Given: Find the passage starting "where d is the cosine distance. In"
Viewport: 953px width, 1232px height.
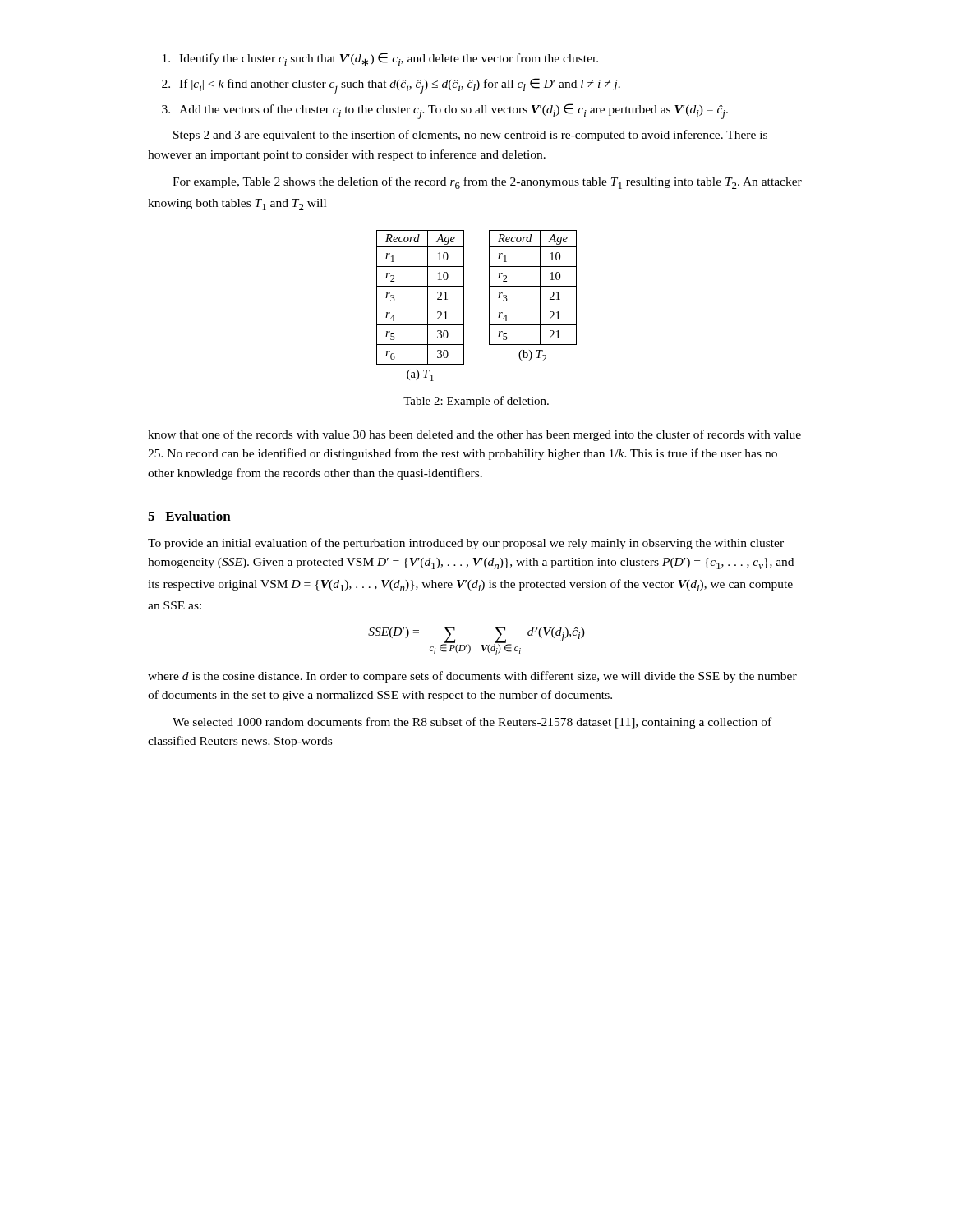Looking at the screenshot, I should click(472, 685).
